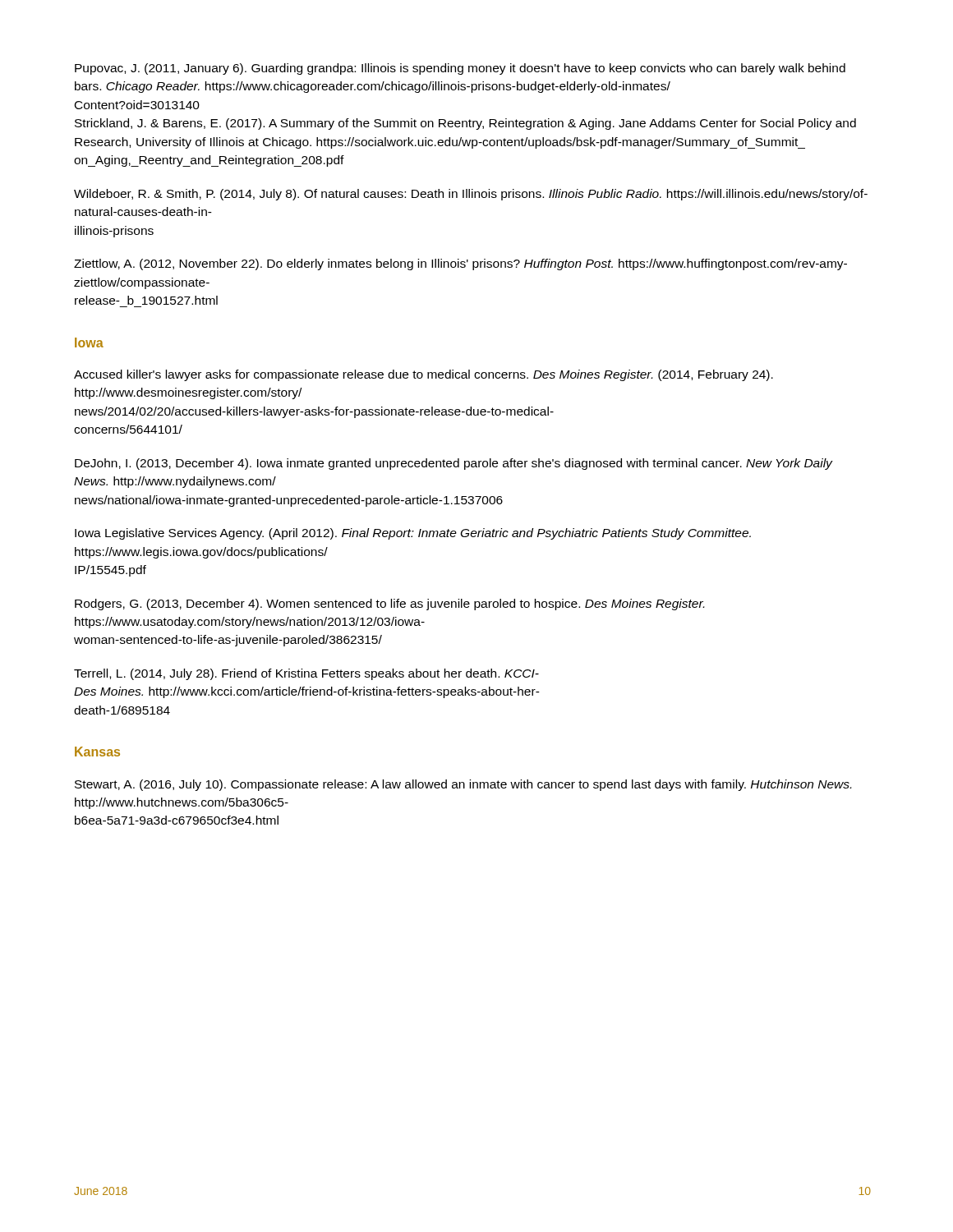Screen dimensions: 1232x953
Task: Navigate to the text starting "Stewart, A. (2016, July"
Action: (463, 785)
